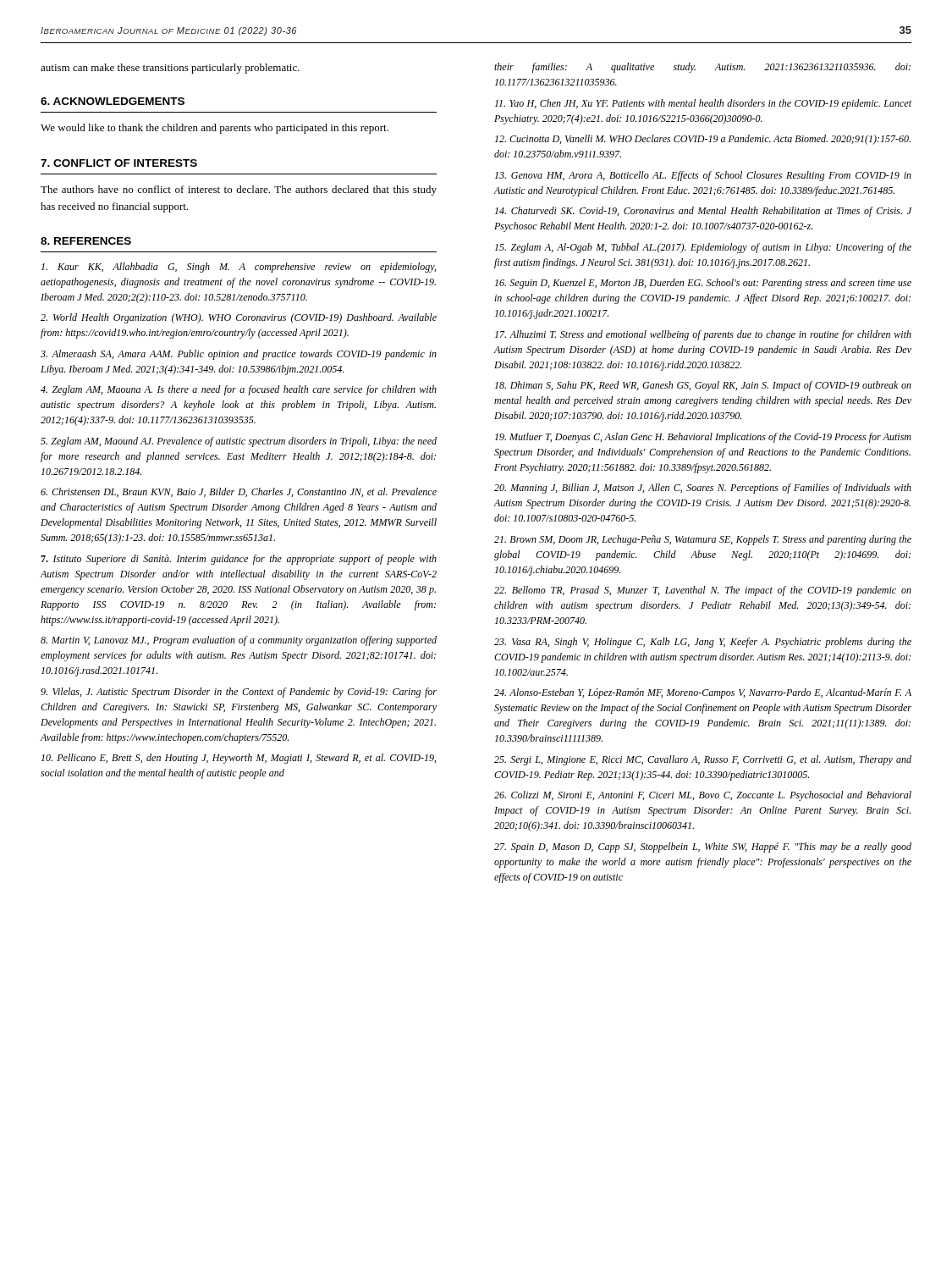Click on the text starting "16. Seguin D,"
This screenshot has height=1270, width=952.
[703, 298]
